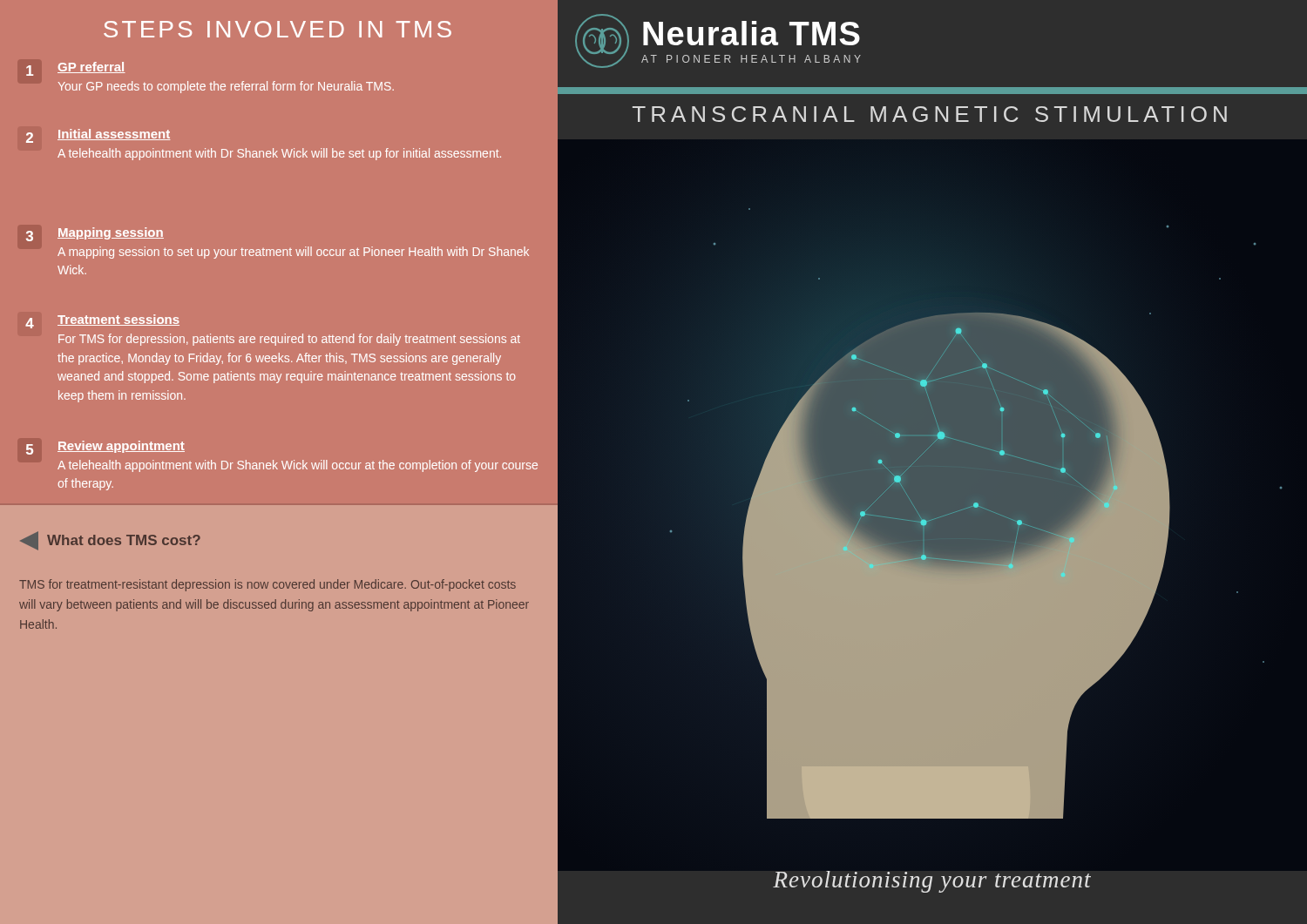Viewport: 1307px width, 924px height.
Task: Select the text starting "Revolutionising your treatment"
Action: [x=932, y=880]
